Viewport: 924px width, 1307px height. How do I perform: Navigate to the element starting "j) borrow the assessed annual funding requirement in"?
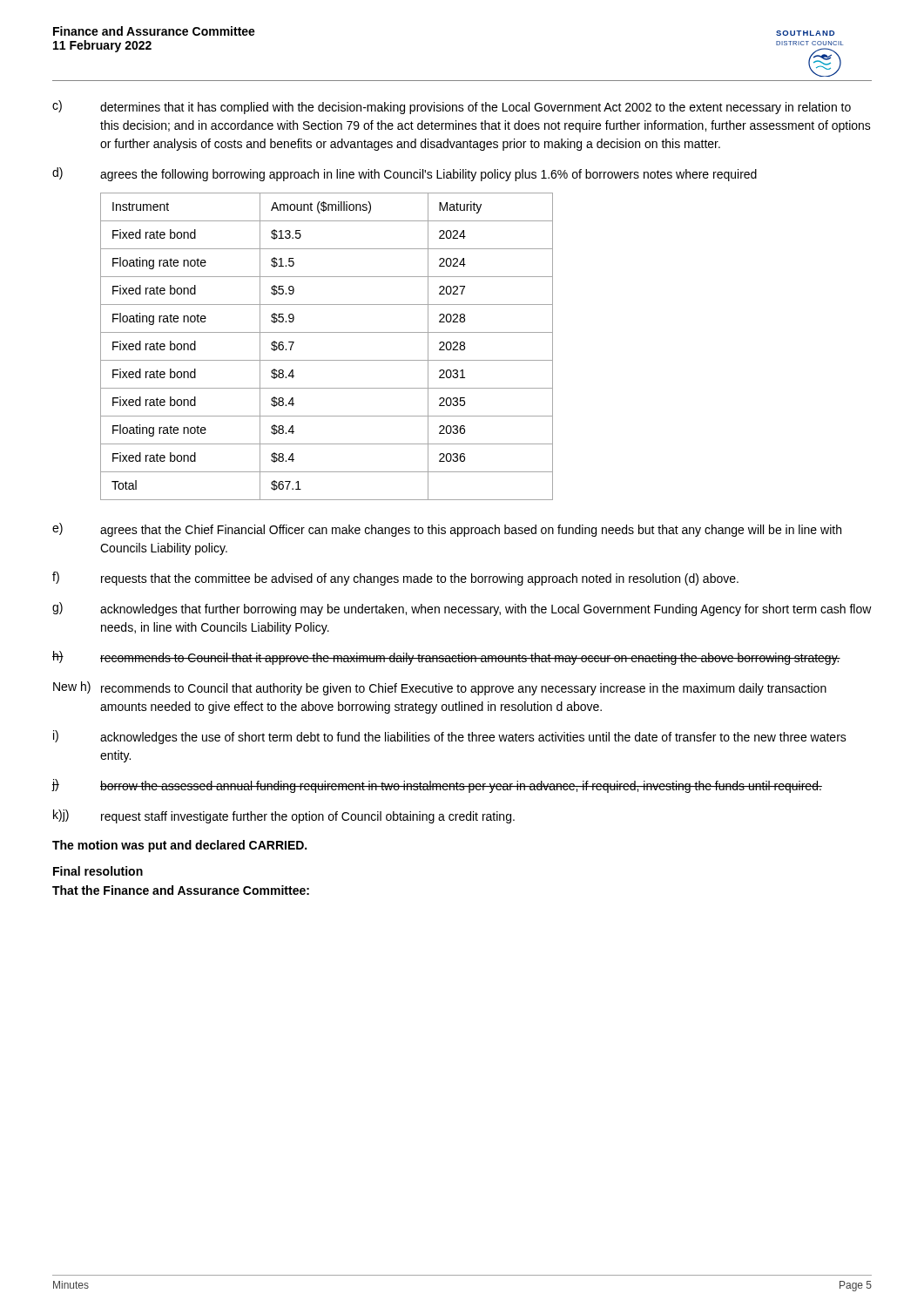[x=462, y=786]
